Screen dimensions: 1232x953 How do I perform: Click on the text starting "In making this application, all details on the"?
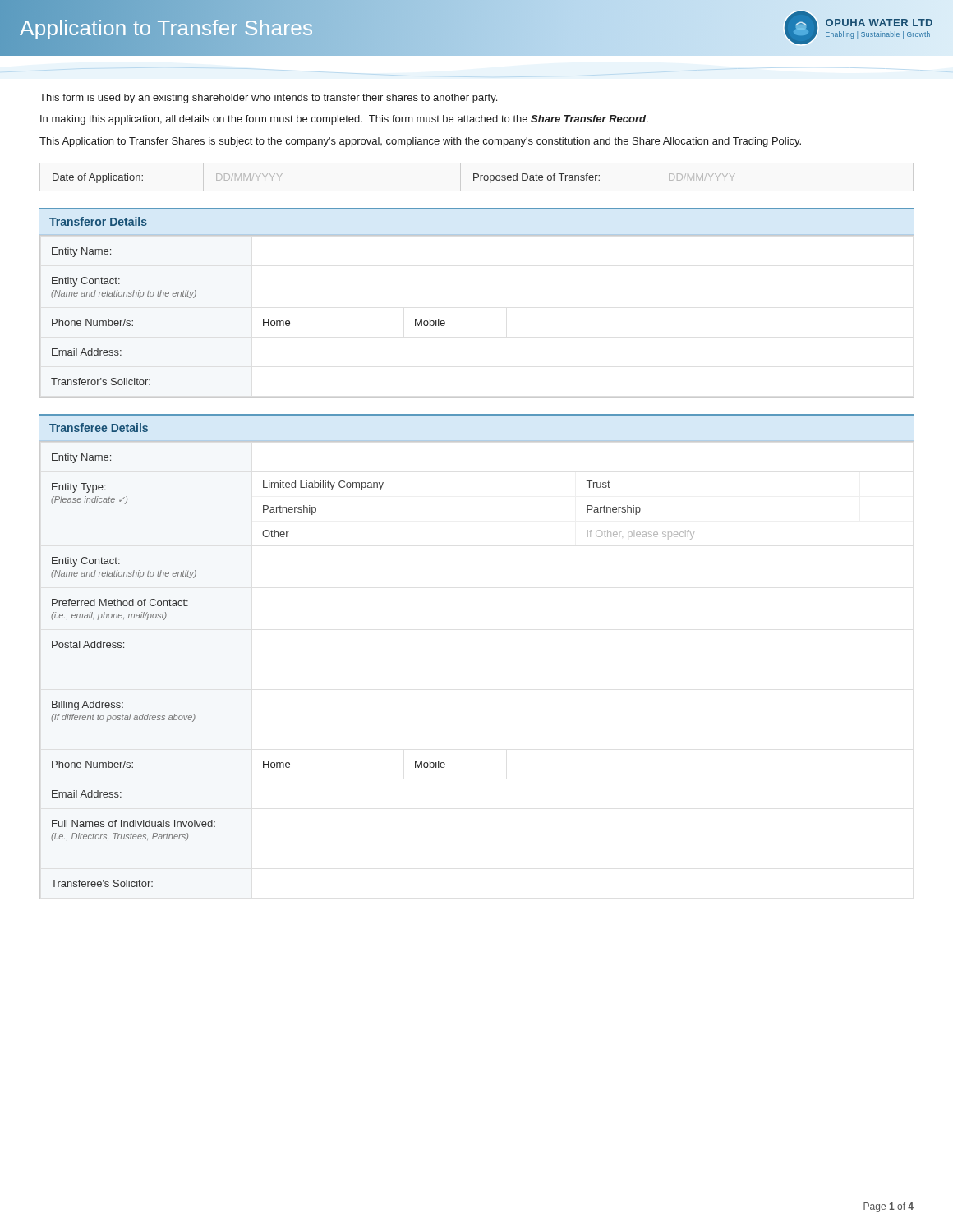(344, 119)
